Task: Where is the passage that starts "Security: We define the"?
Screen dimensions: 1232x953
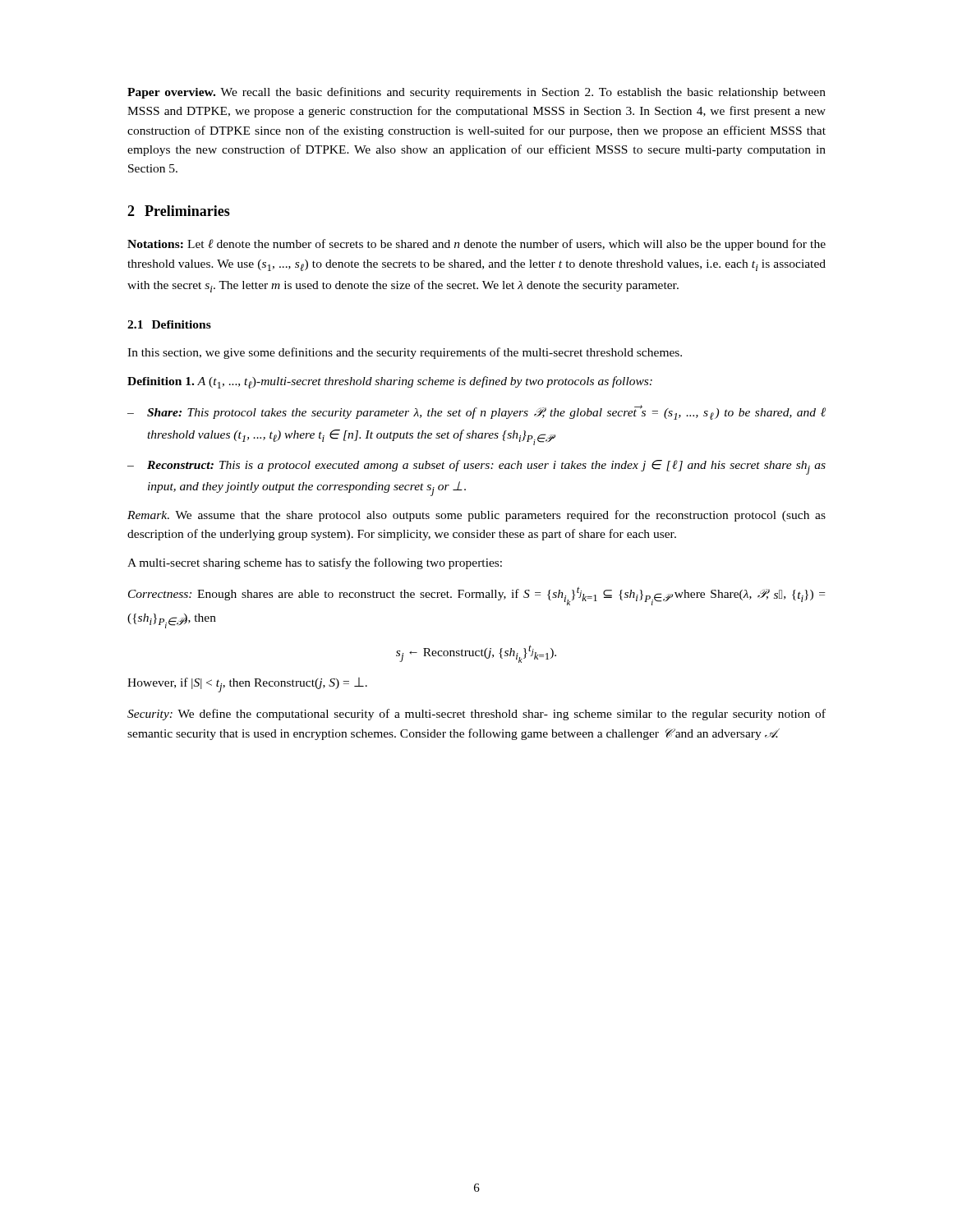Action: 476,723
